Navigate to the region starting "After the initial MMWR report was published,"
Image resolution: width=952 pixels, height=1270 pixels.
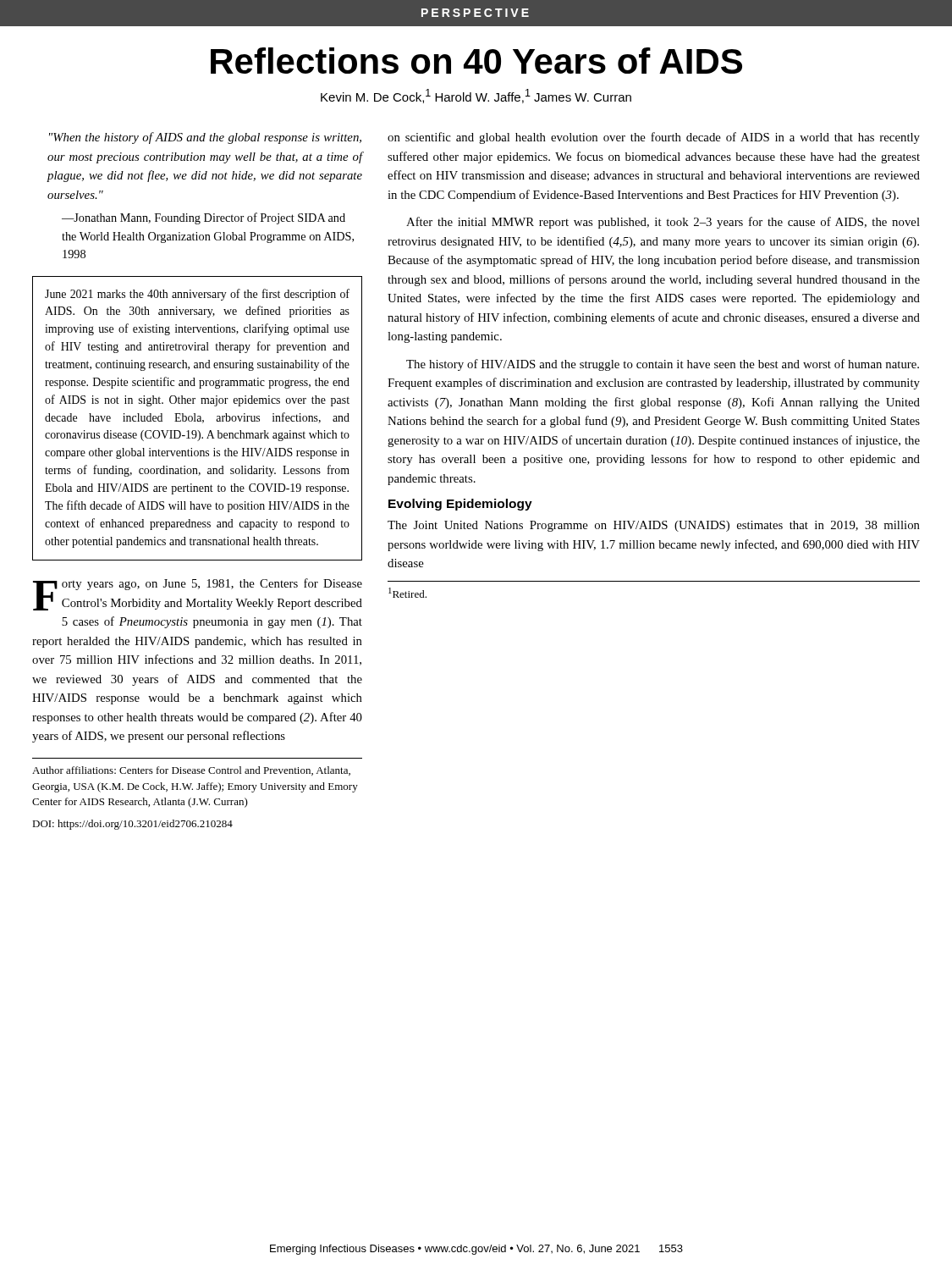coord(654,279)
